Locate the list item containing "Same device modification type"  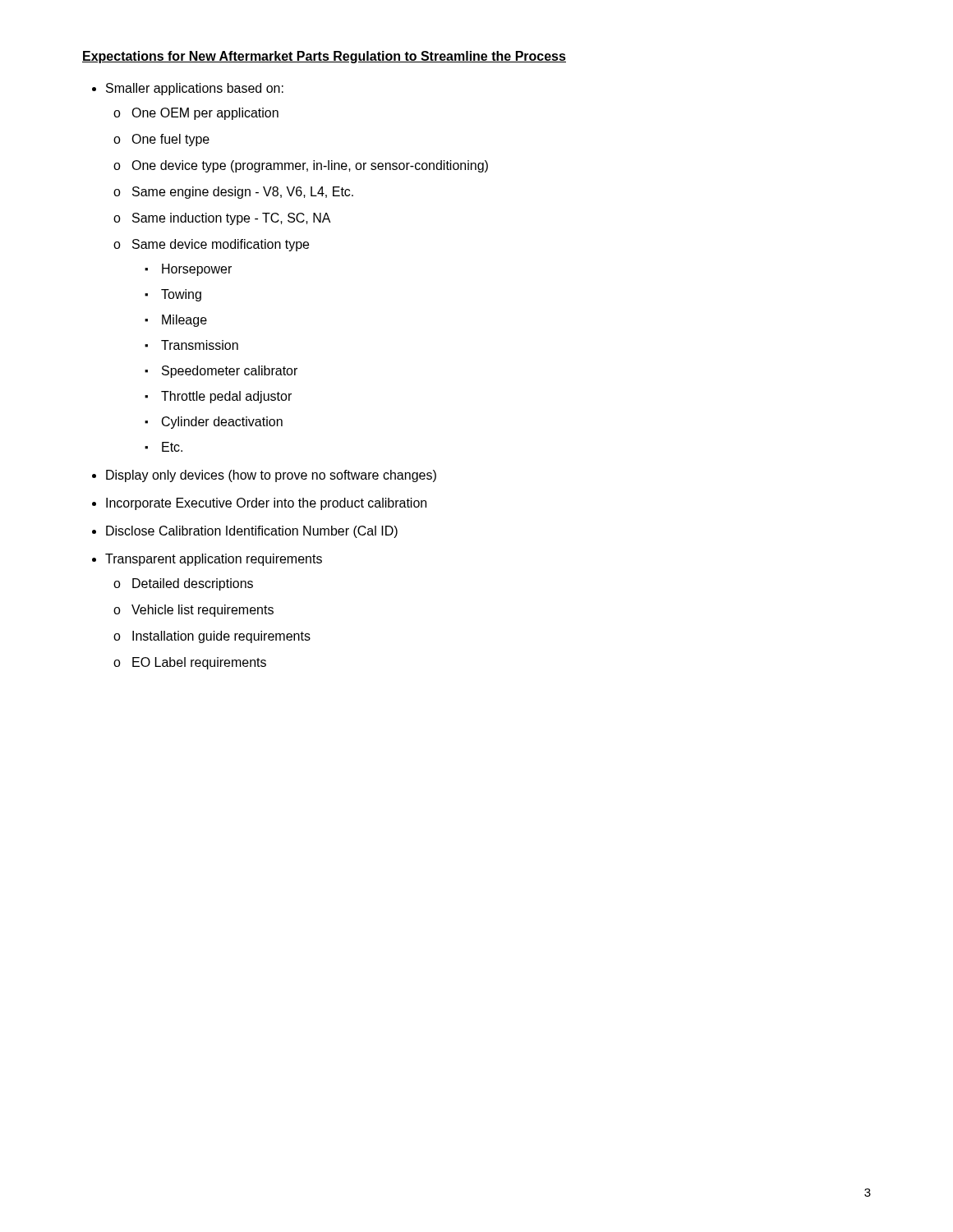point(221,245)
